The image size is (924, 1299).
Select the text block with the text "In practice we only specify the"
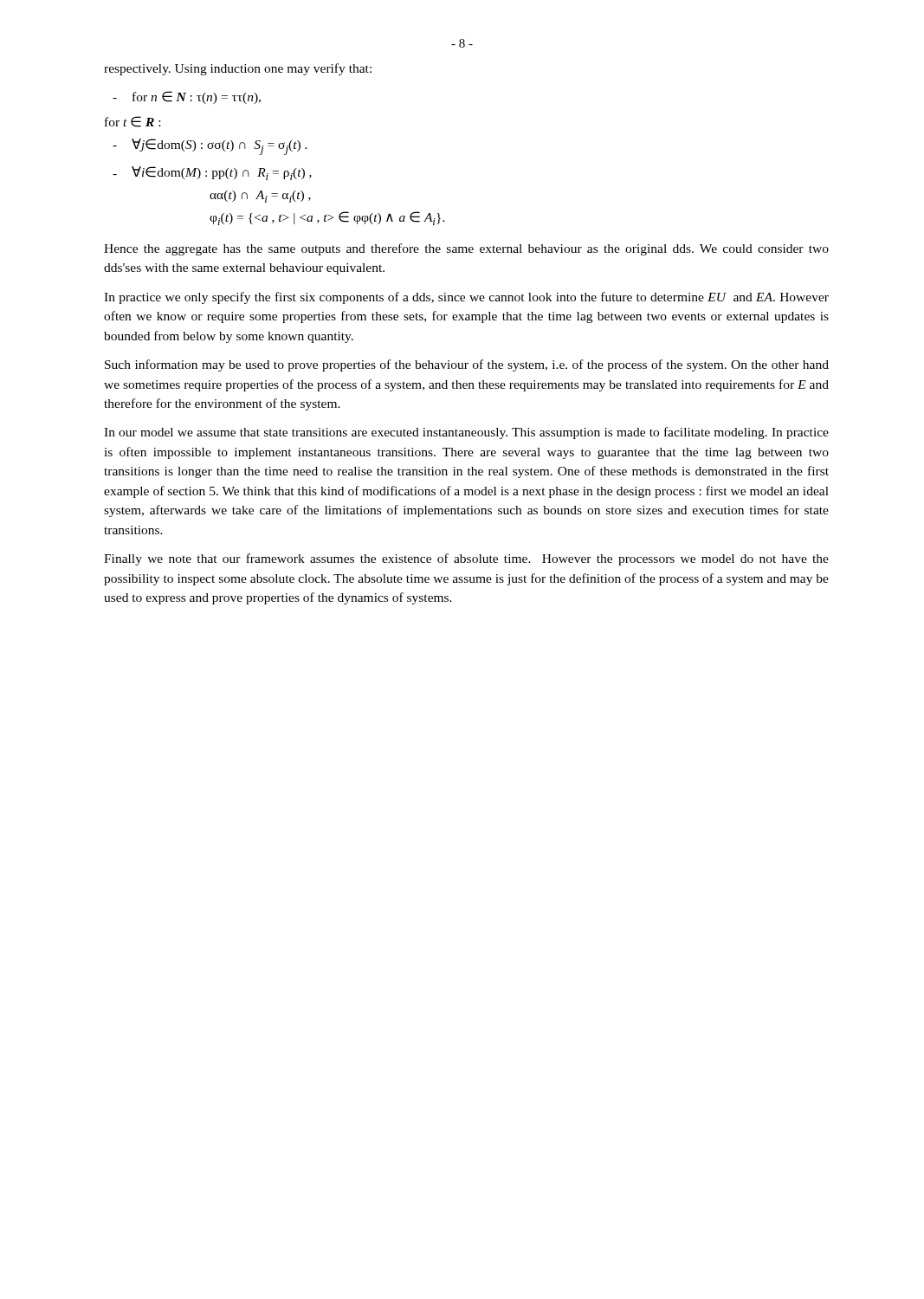pos(466,316)
